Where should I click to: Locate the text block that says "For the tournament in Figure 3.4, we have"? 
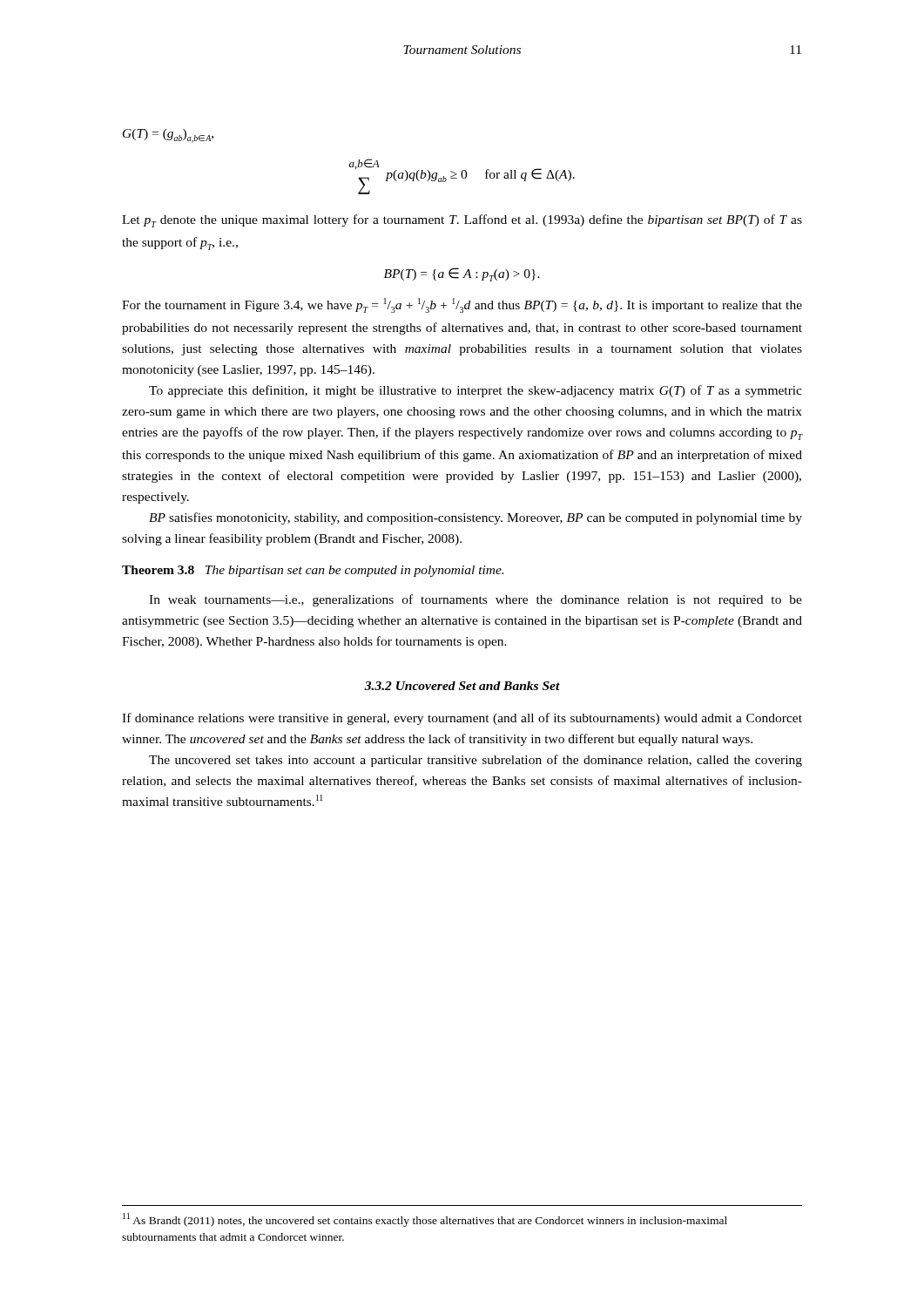(462, 337)
